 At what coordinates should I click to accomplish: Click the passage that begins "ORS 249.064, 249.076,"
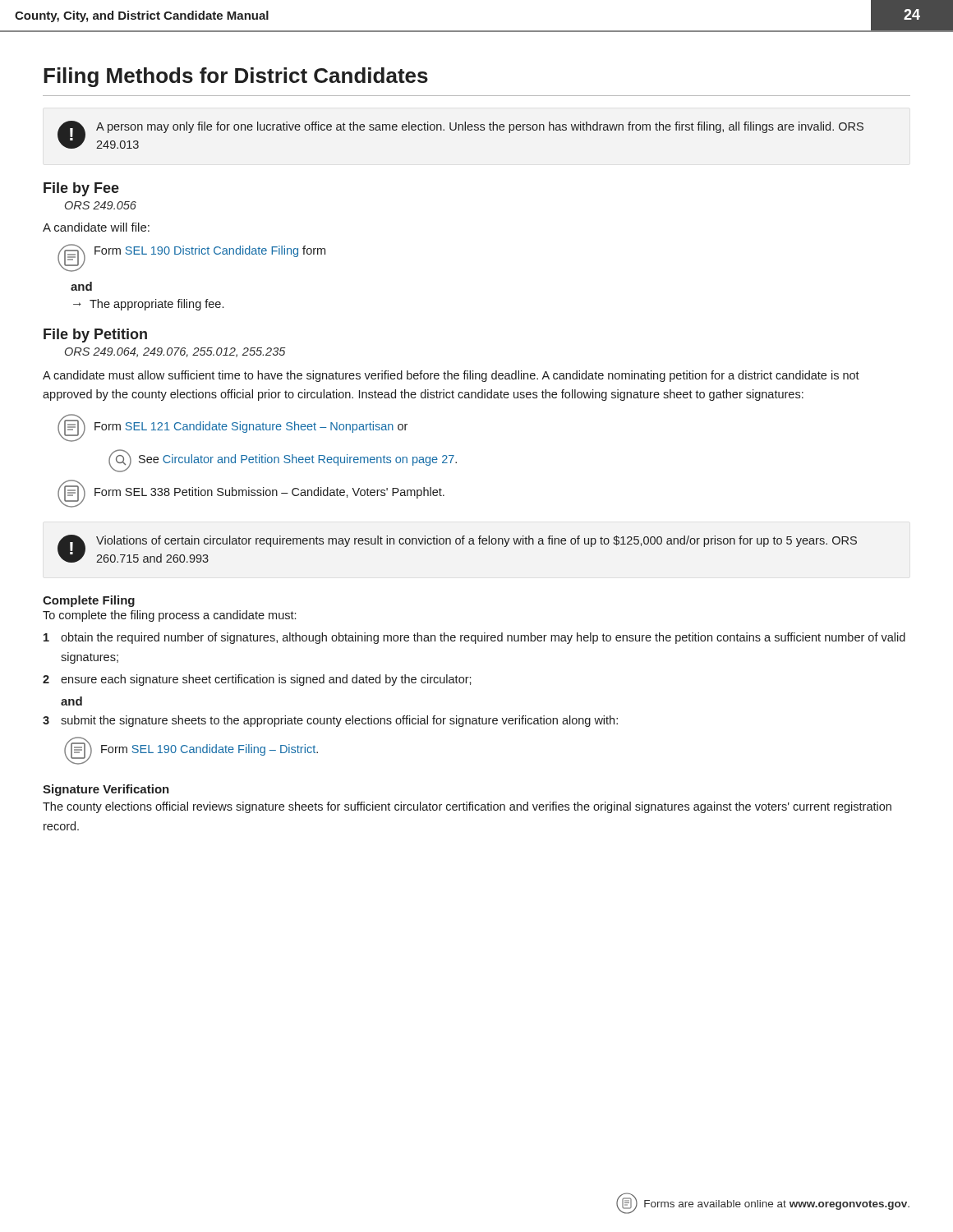(175, 351)
